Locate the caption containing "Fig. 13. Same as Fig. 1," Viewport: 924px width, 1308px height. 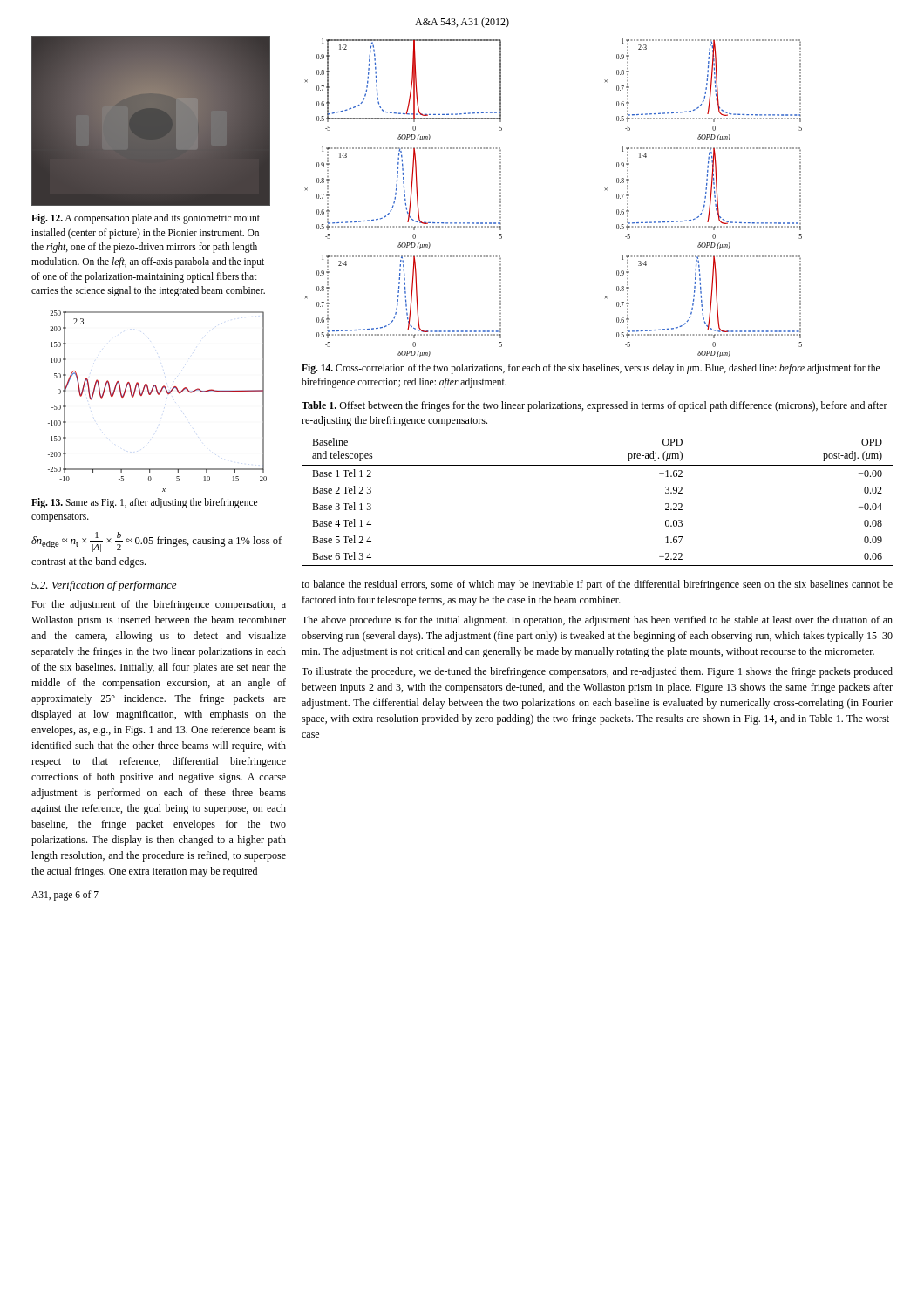[145, 509]
